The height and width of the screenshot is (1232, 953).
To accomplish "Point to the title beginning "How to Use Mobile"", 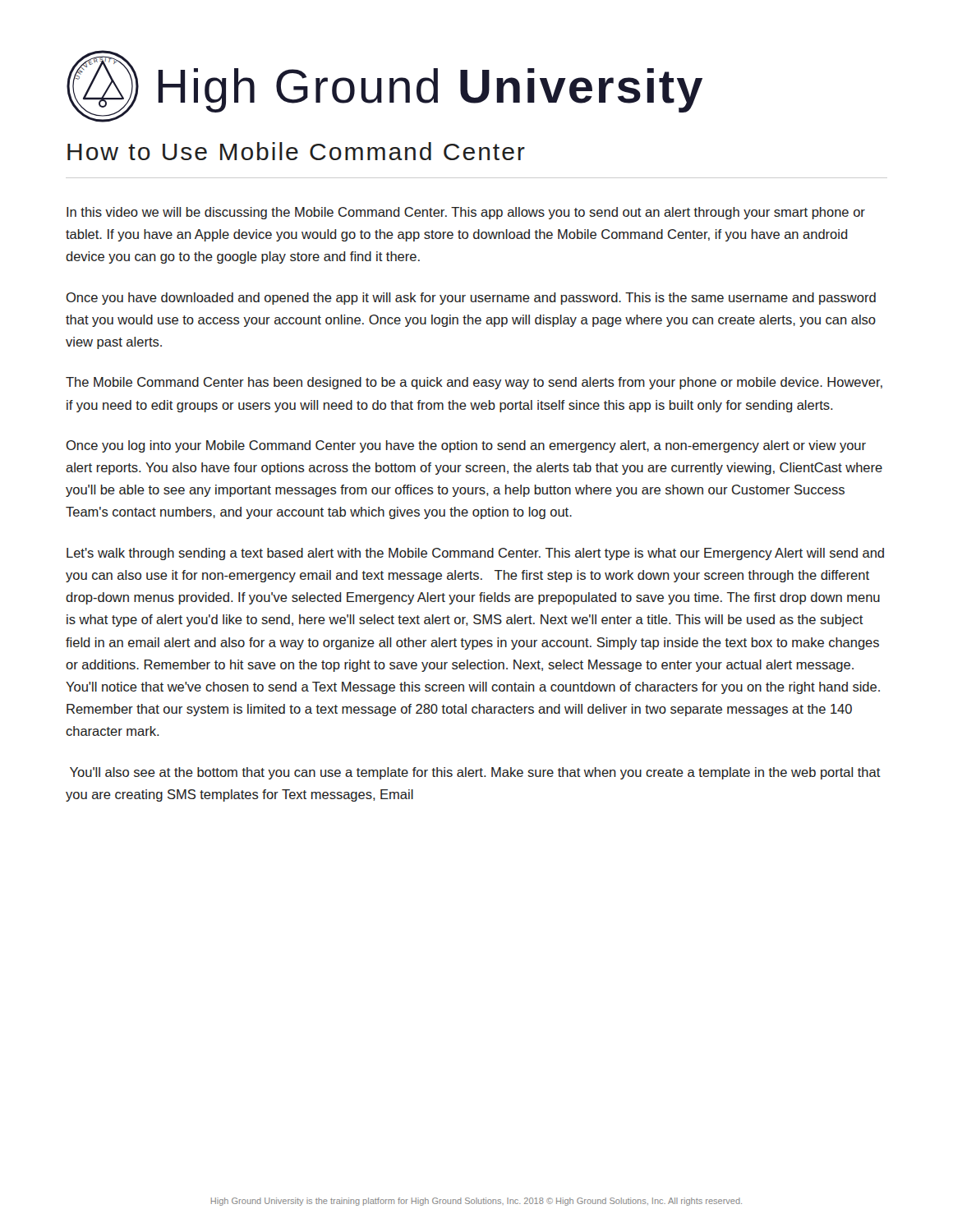I will [476, 158].
